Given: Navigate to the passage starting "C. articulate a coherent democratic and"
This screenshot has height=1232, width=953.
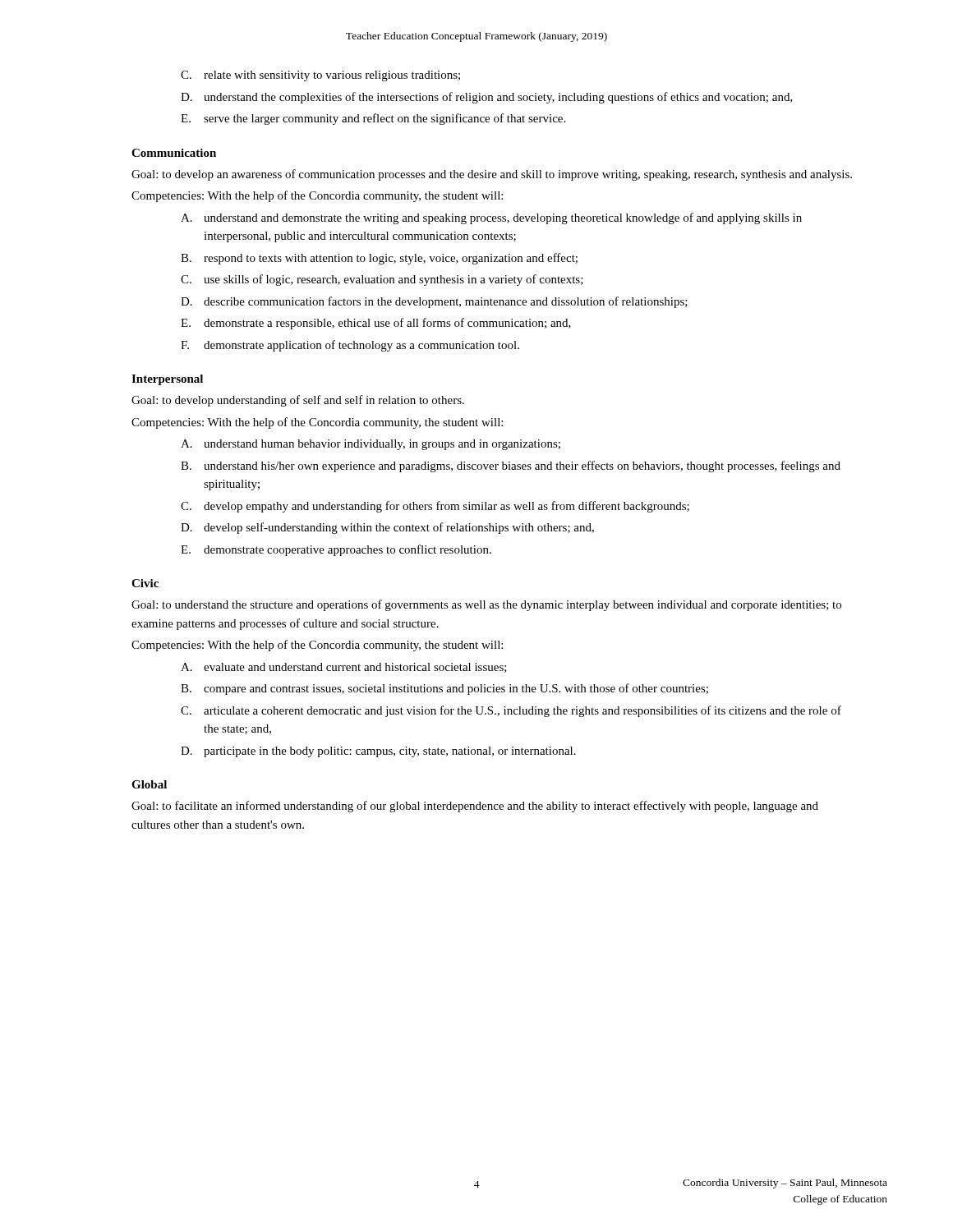Looking at the screenshot, I should pyautogui.click(x=518, y=719).
